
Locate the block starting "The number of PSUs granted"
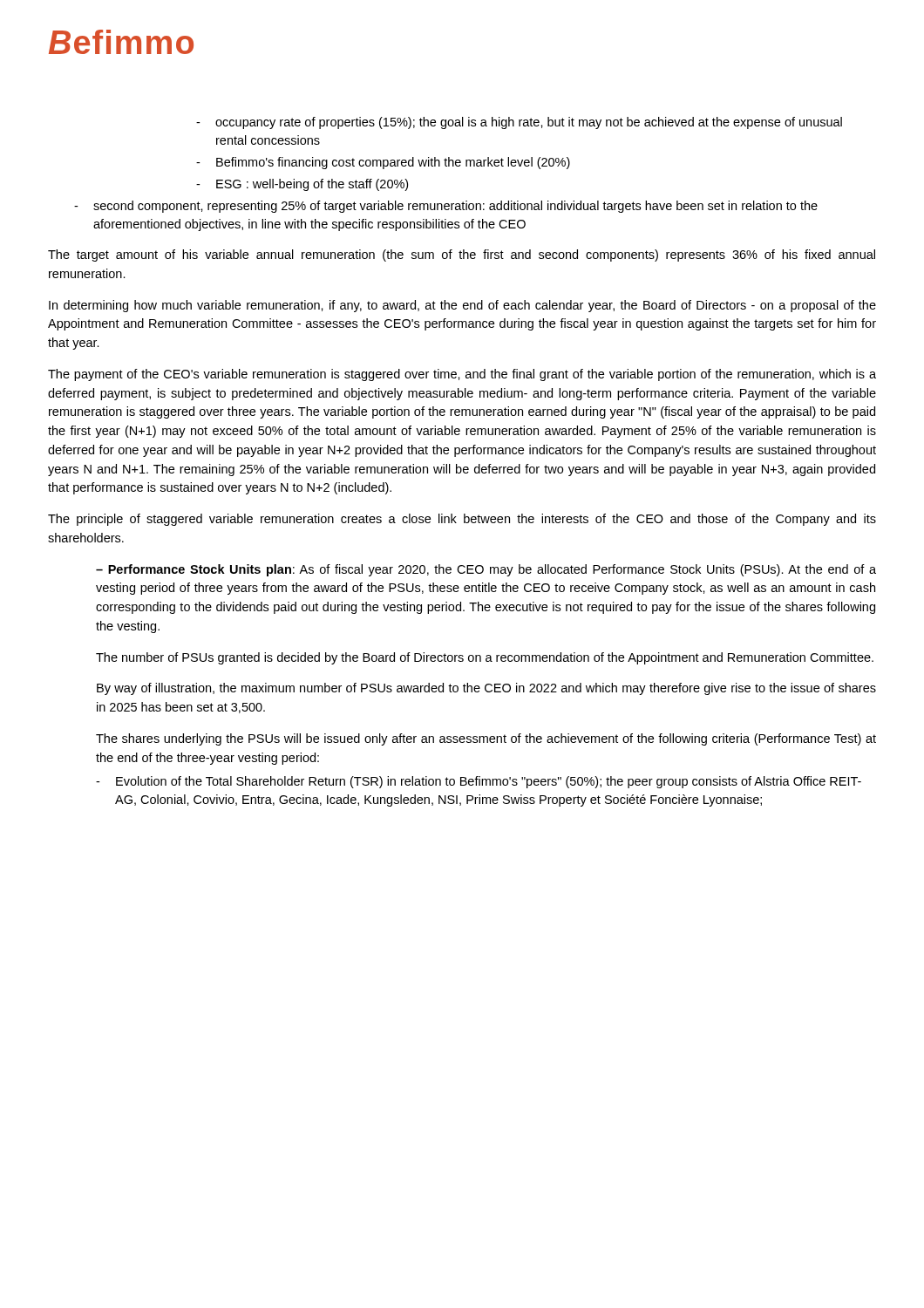[x=485, y=657]
